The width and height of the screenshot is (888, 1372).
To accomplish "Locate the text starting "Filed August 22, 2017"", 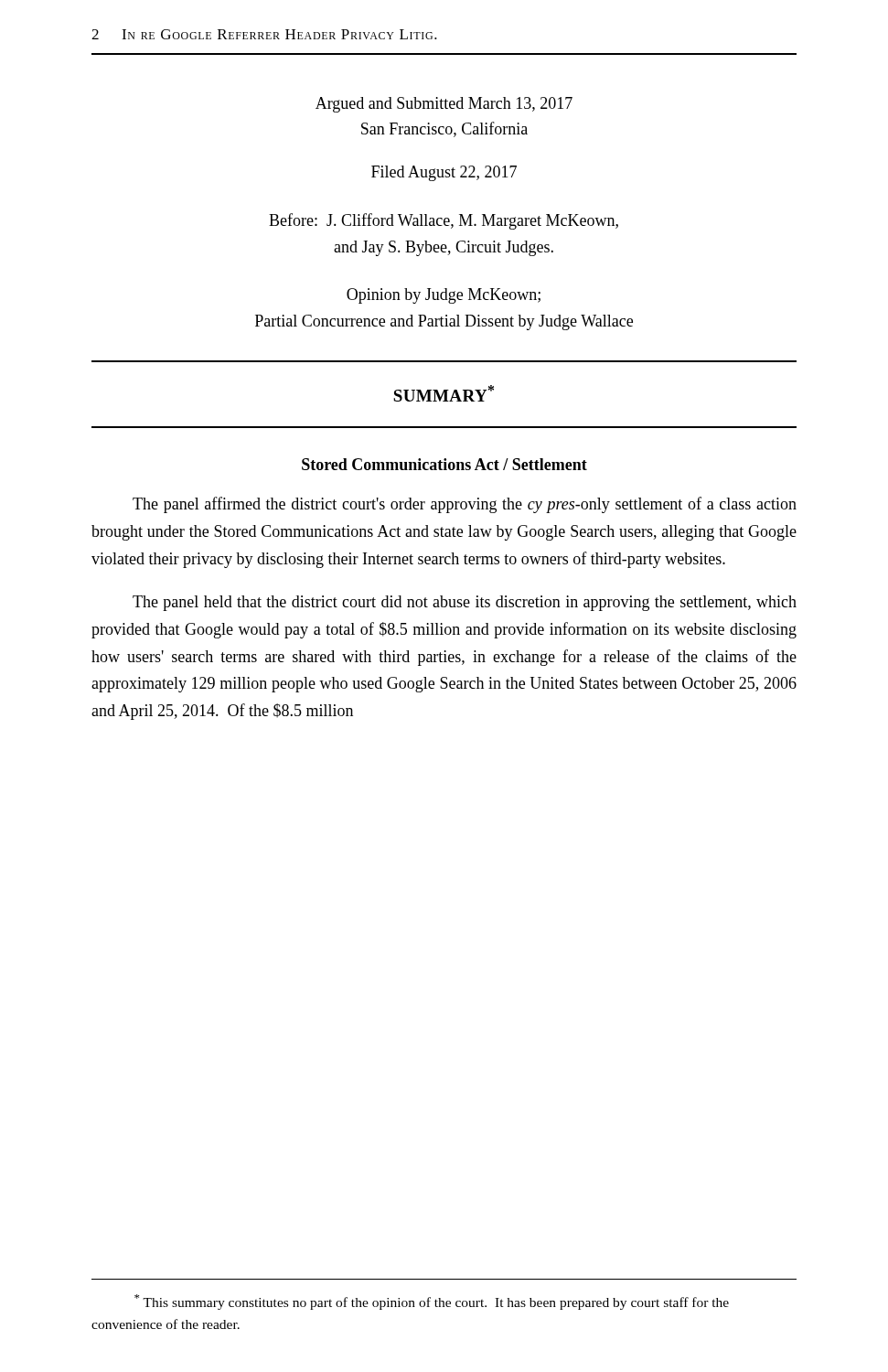I will pyautogui.click(x=444, y=172).
